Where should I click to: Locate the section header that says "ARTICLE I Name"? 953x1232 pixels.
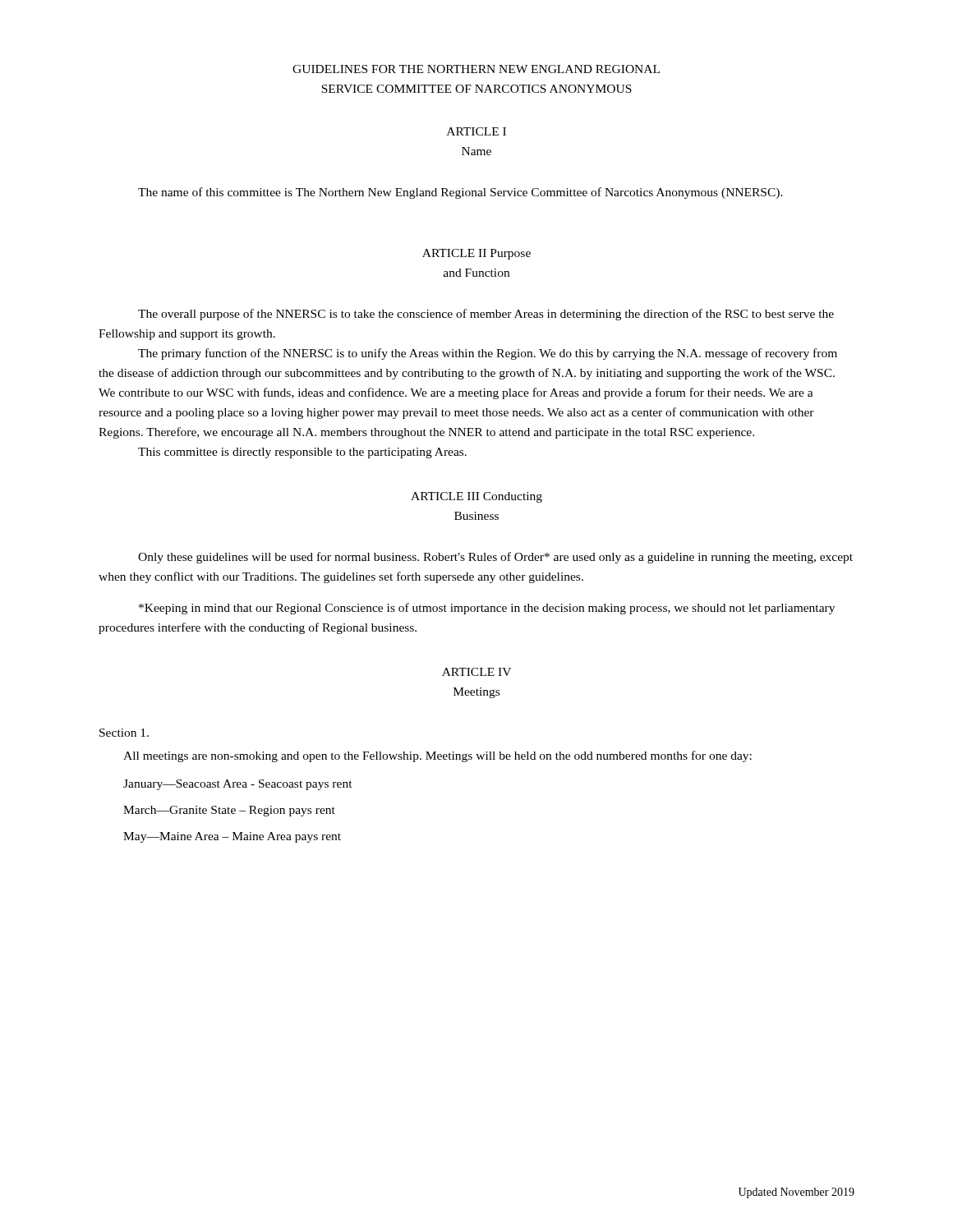(476, 141)
